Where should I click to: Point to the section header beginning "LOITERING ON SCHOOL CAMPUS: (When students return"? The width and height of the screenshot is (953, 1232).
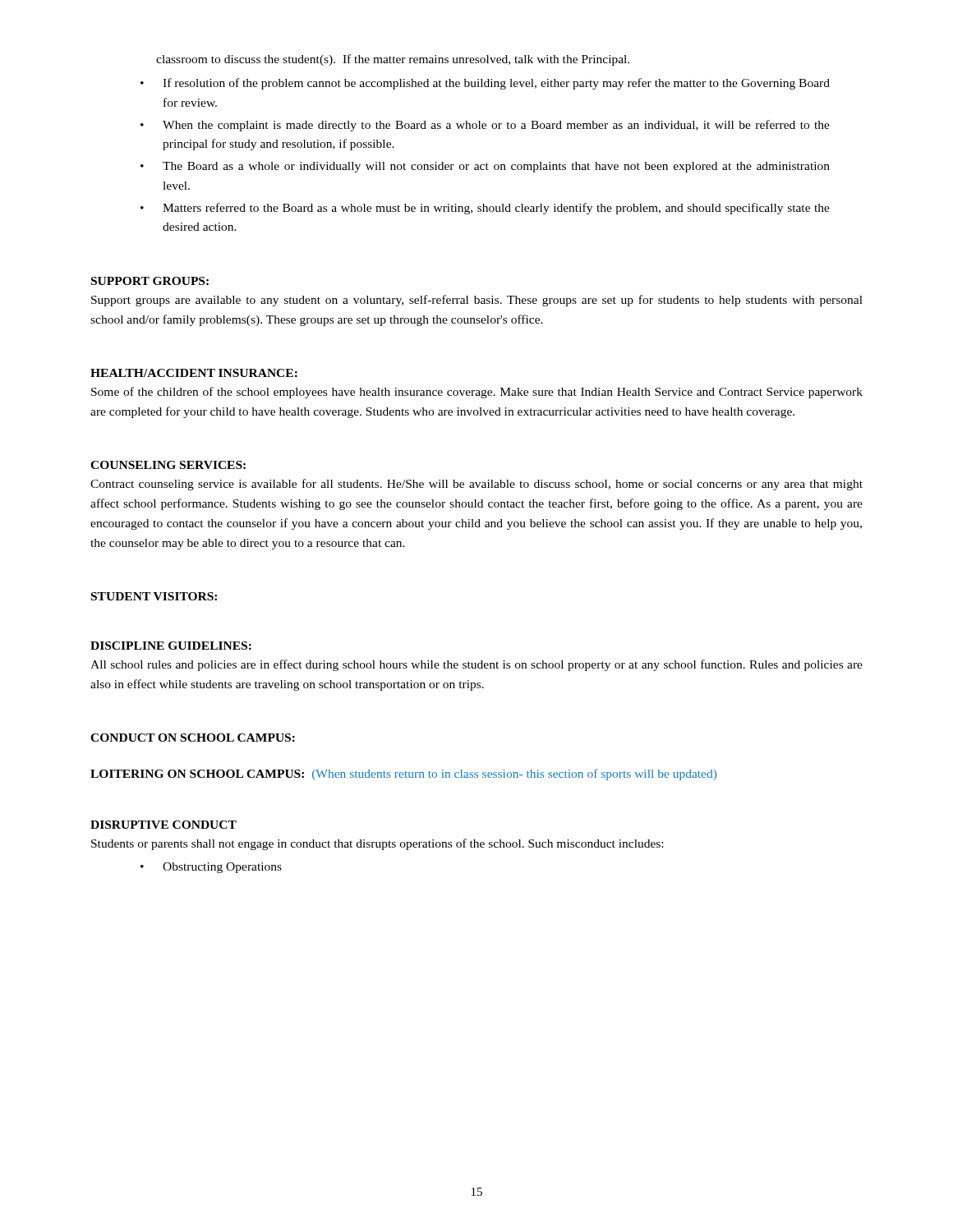click(x=404, y=774)
